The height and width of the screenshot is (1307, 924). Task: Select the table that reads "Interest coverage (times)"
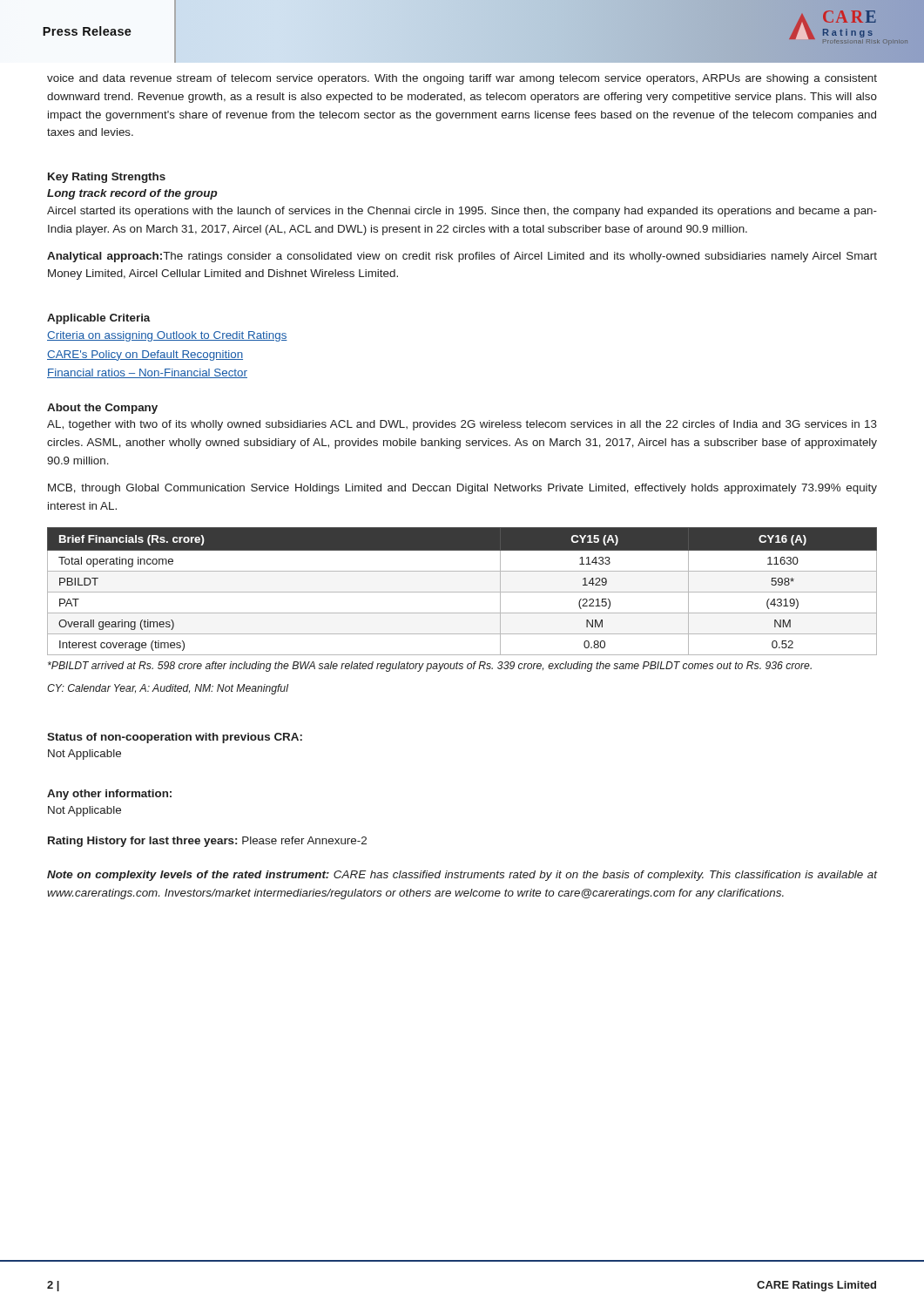tap(462, 591)
